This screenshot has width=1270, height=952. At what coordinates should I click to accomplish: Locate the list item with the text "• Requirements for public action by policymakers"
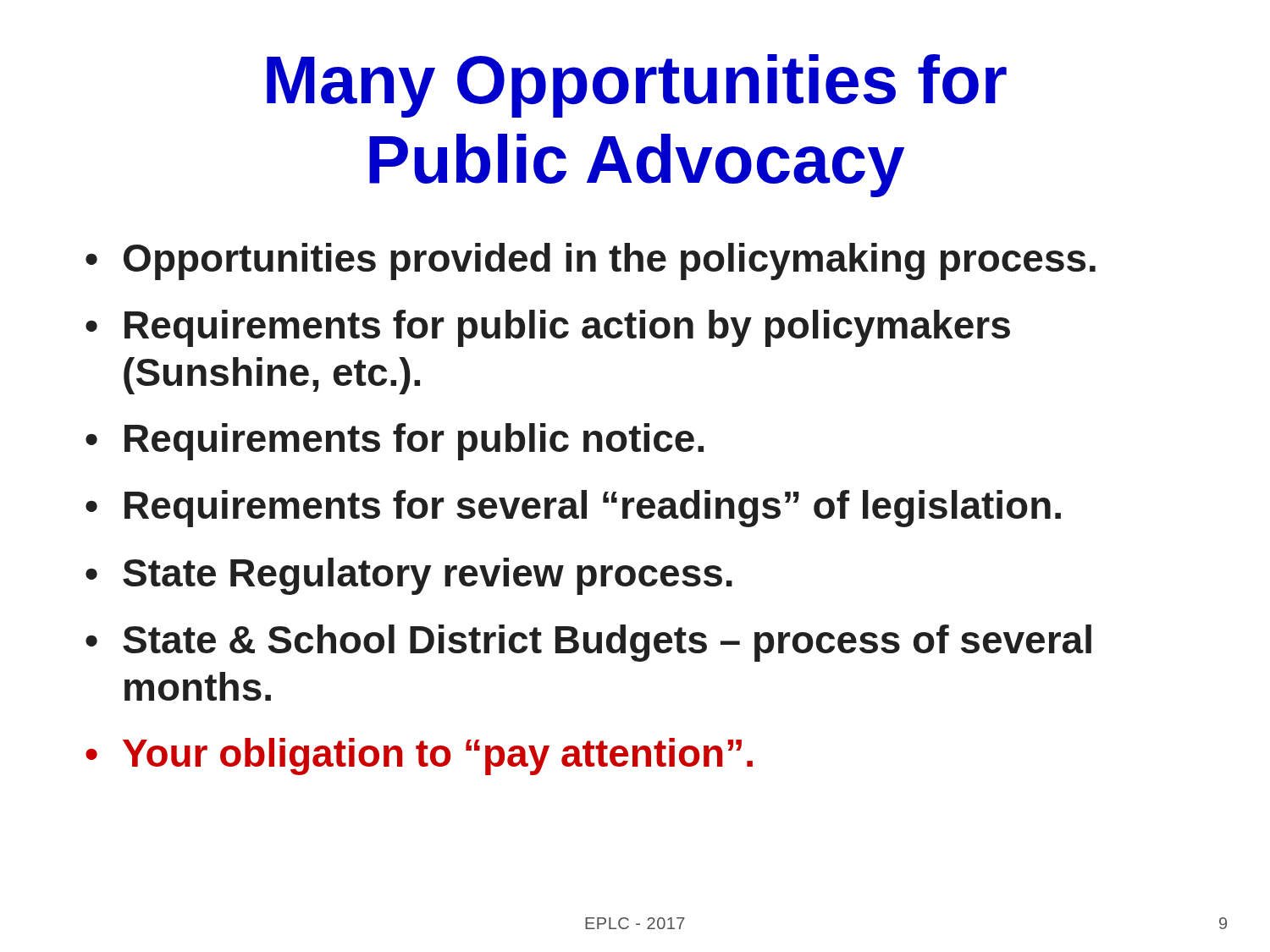pos(644,349)
